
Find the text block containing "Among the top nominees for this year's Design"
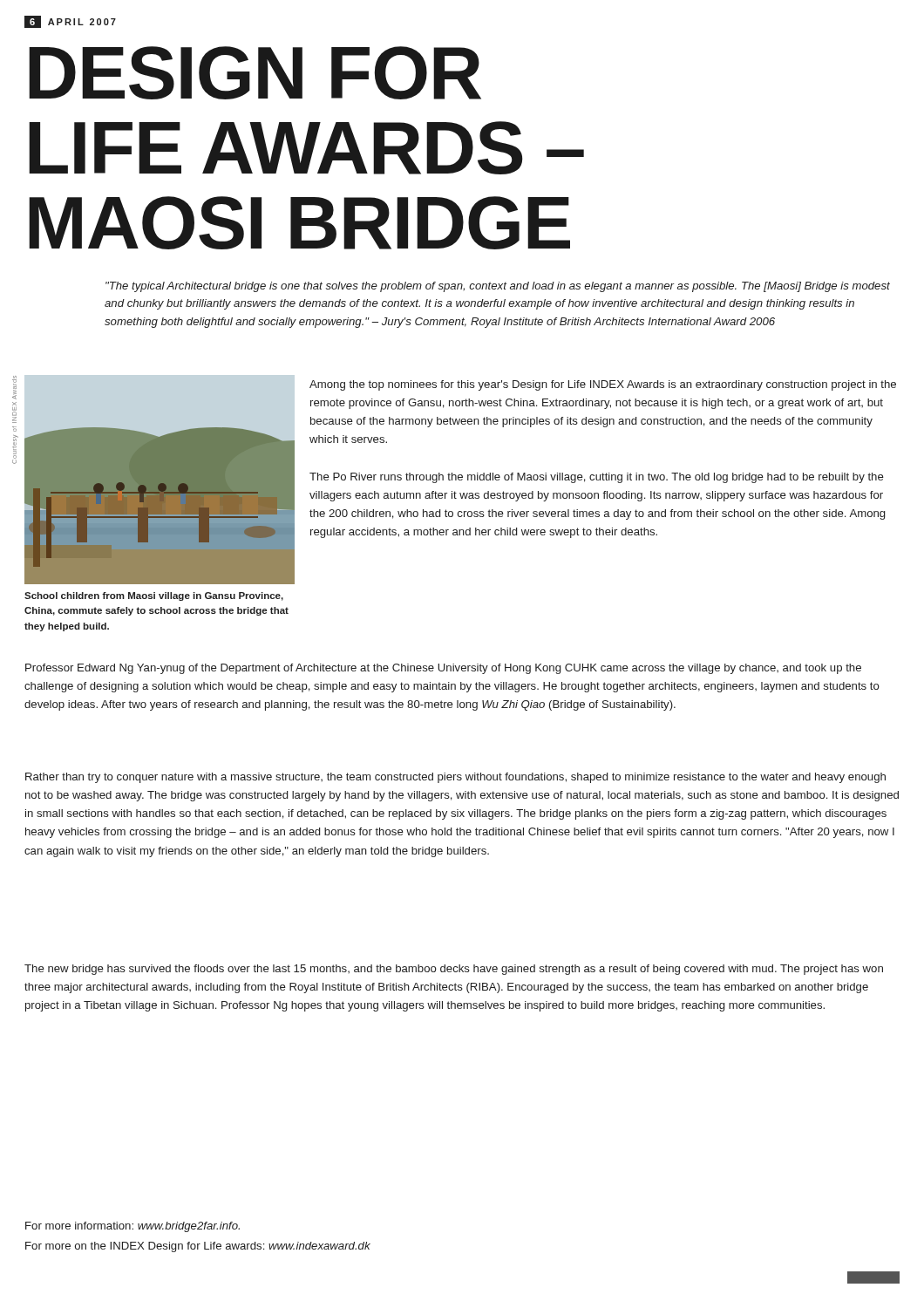(603, 385)
